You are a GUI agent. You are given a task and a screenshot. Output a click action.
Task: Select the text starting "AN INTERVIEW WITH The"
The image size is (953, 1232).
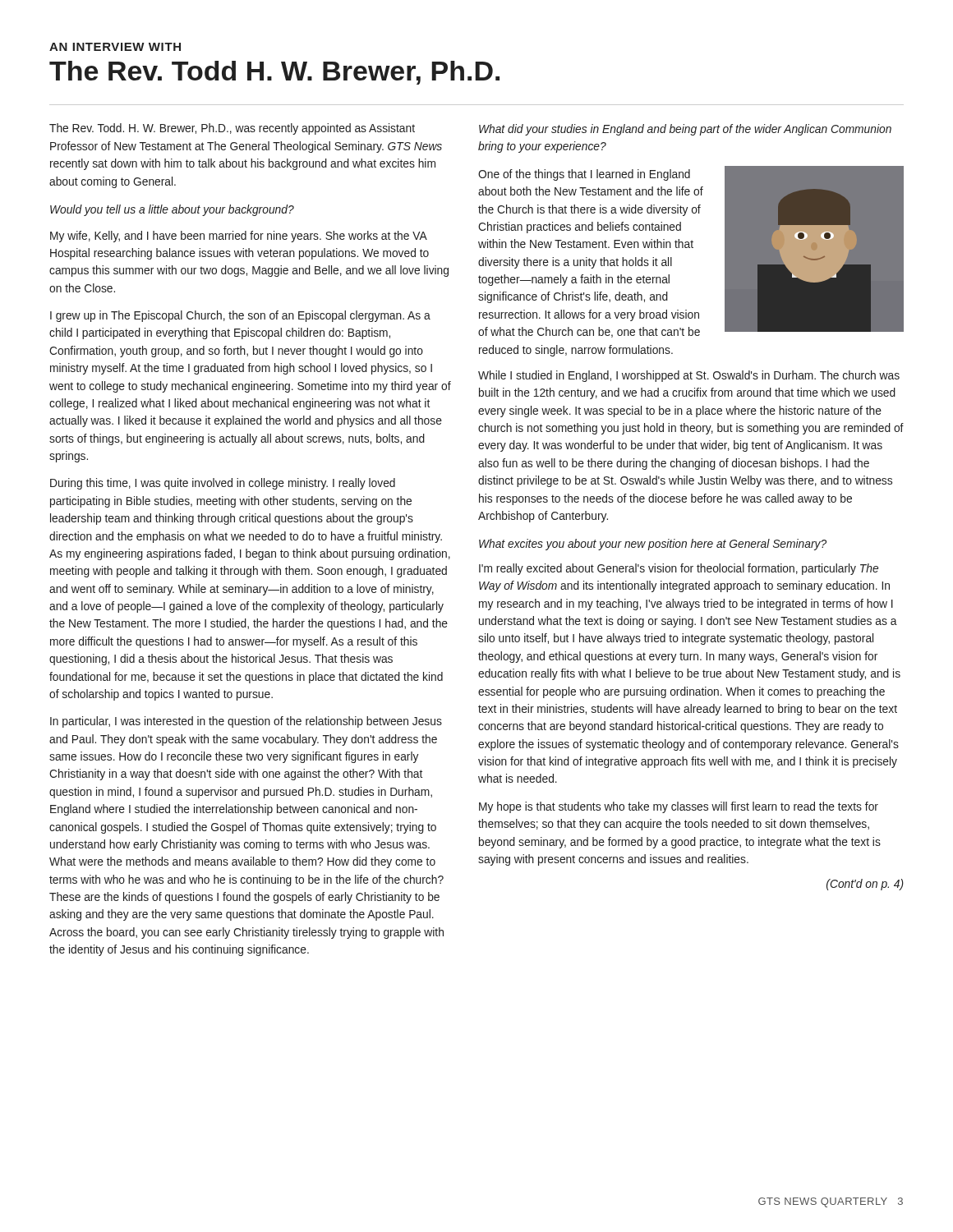coord(476,63)
